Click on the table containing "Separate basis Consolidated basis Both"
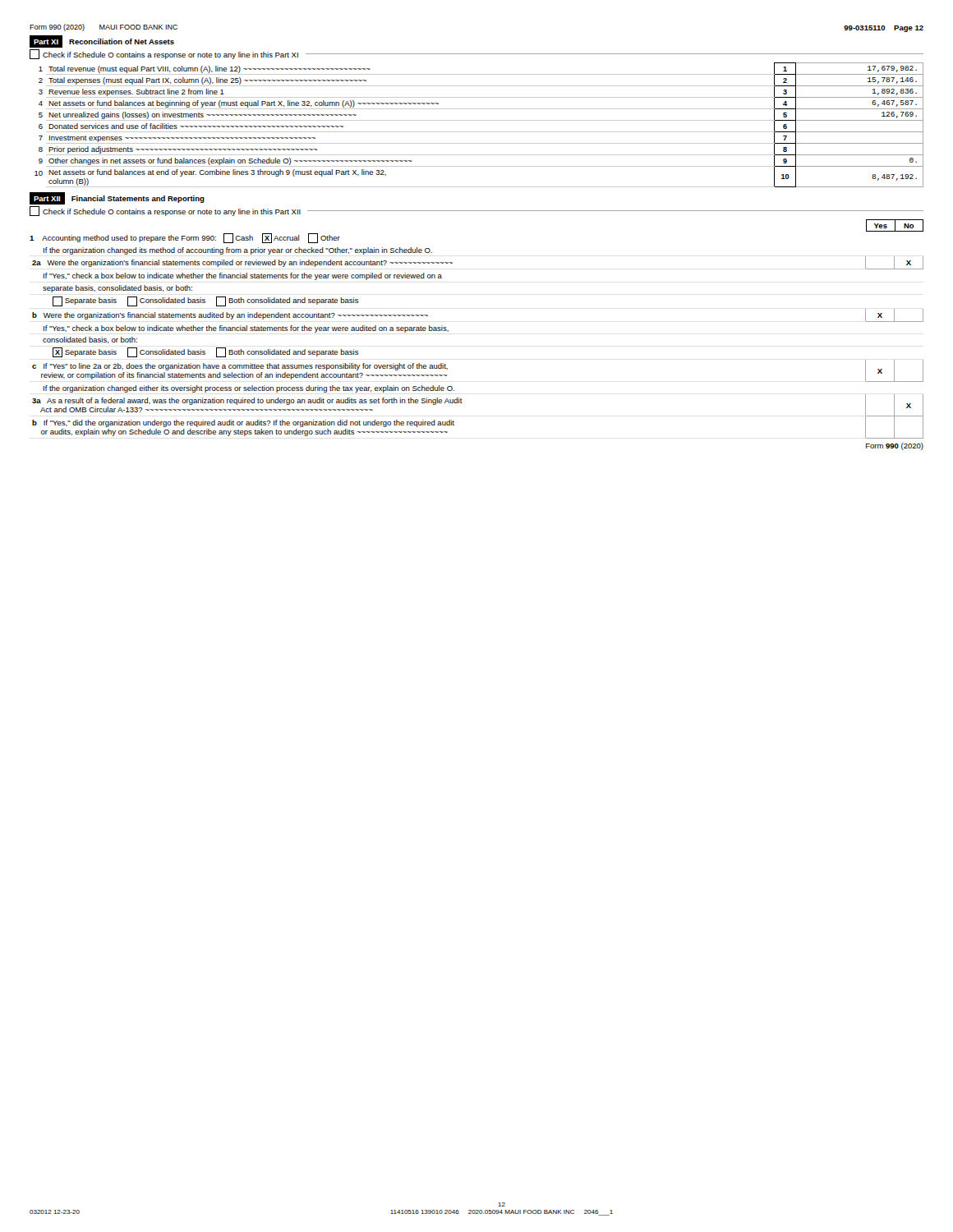This screenshot has height=1232, width=953. (476, 335)
